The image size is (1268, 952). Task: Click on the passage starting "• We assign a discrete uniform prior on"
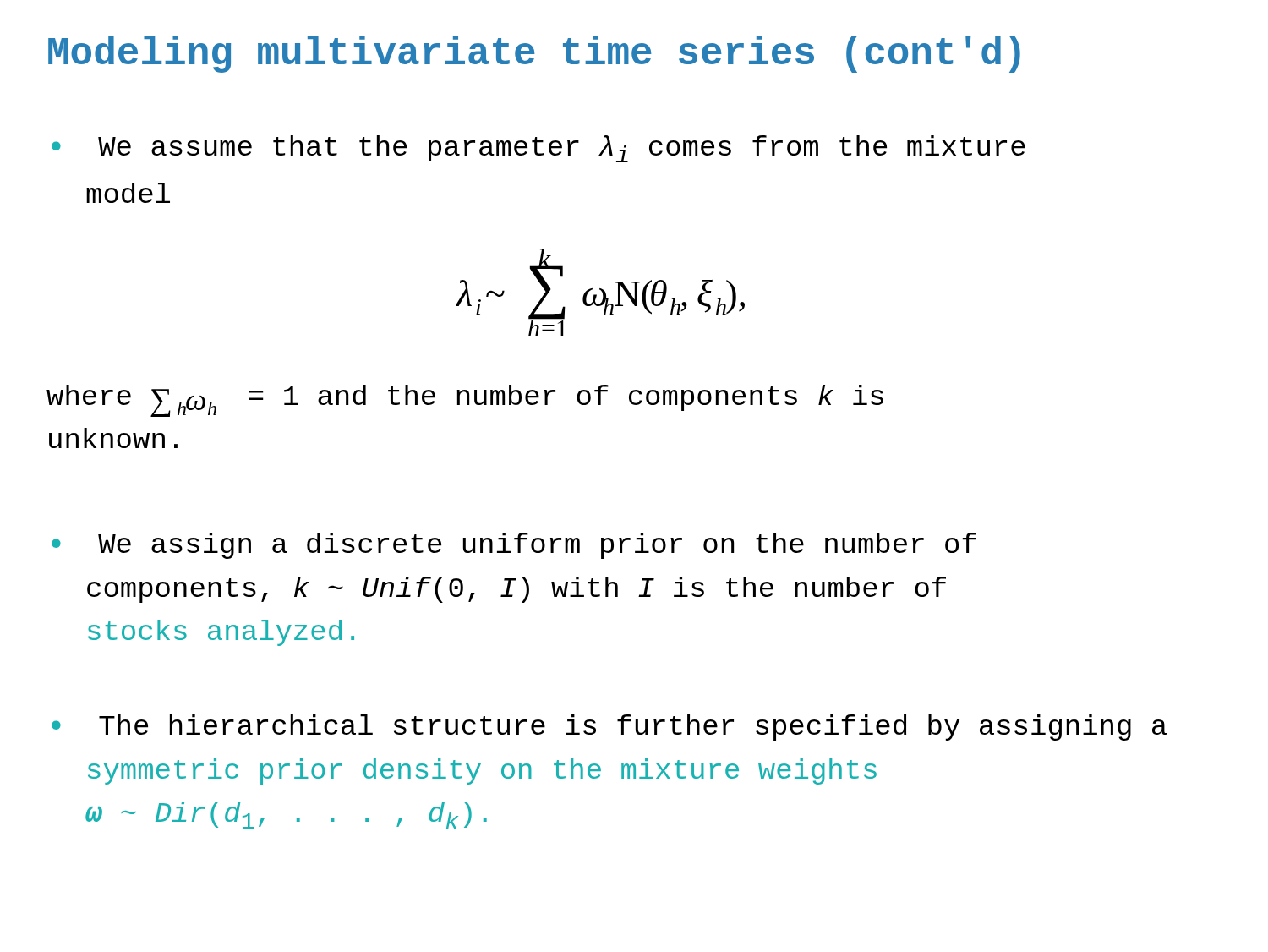click(512, 588)
